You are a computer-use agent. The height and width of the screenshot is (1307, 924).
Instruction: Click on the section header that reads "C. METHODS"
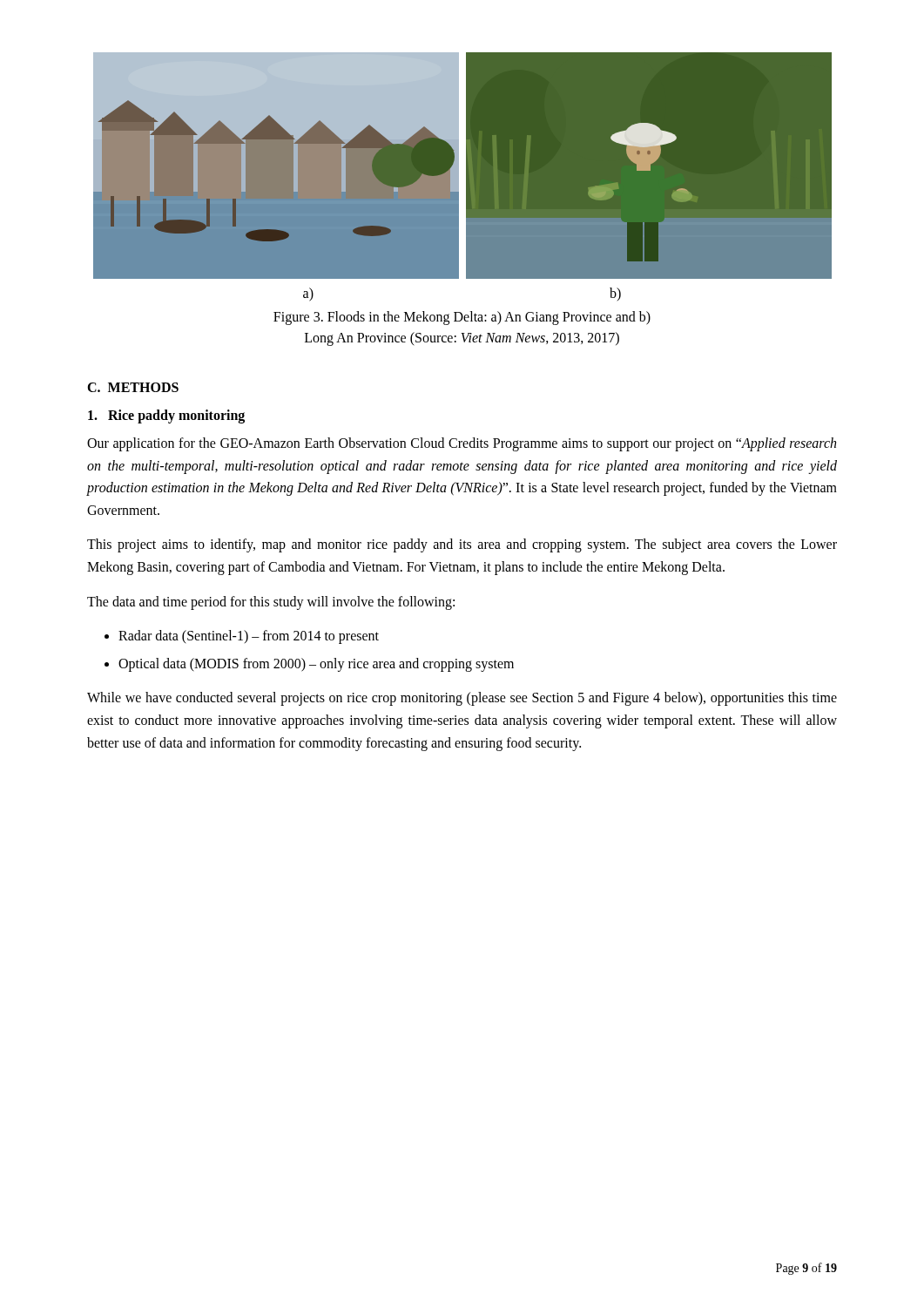[133, 387]
